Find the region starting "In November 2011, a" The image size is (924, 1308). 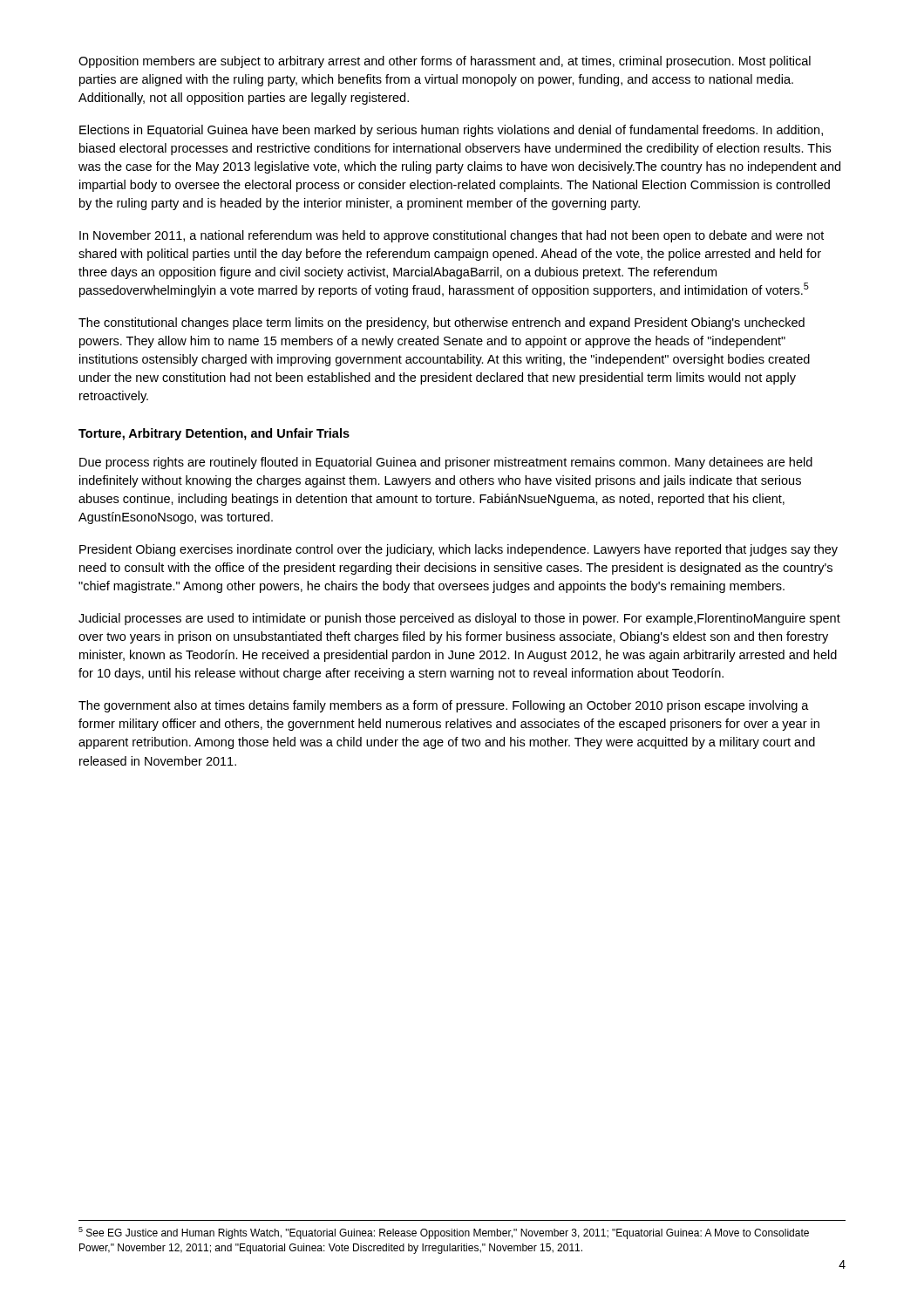pyautogui.click(x=451, y=263)
